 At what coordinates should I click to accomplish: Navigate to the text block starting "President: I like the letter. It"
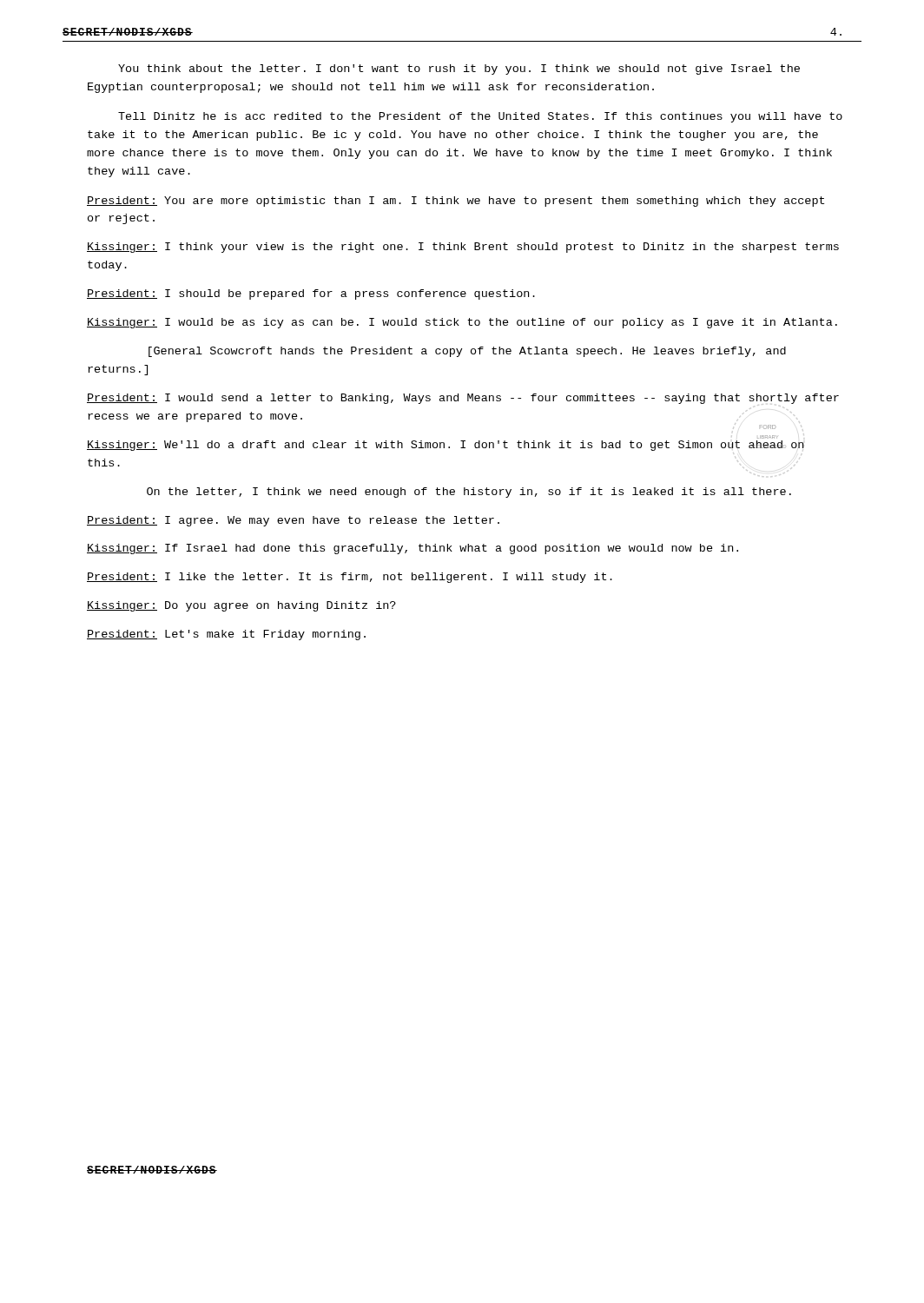(351, 577)
